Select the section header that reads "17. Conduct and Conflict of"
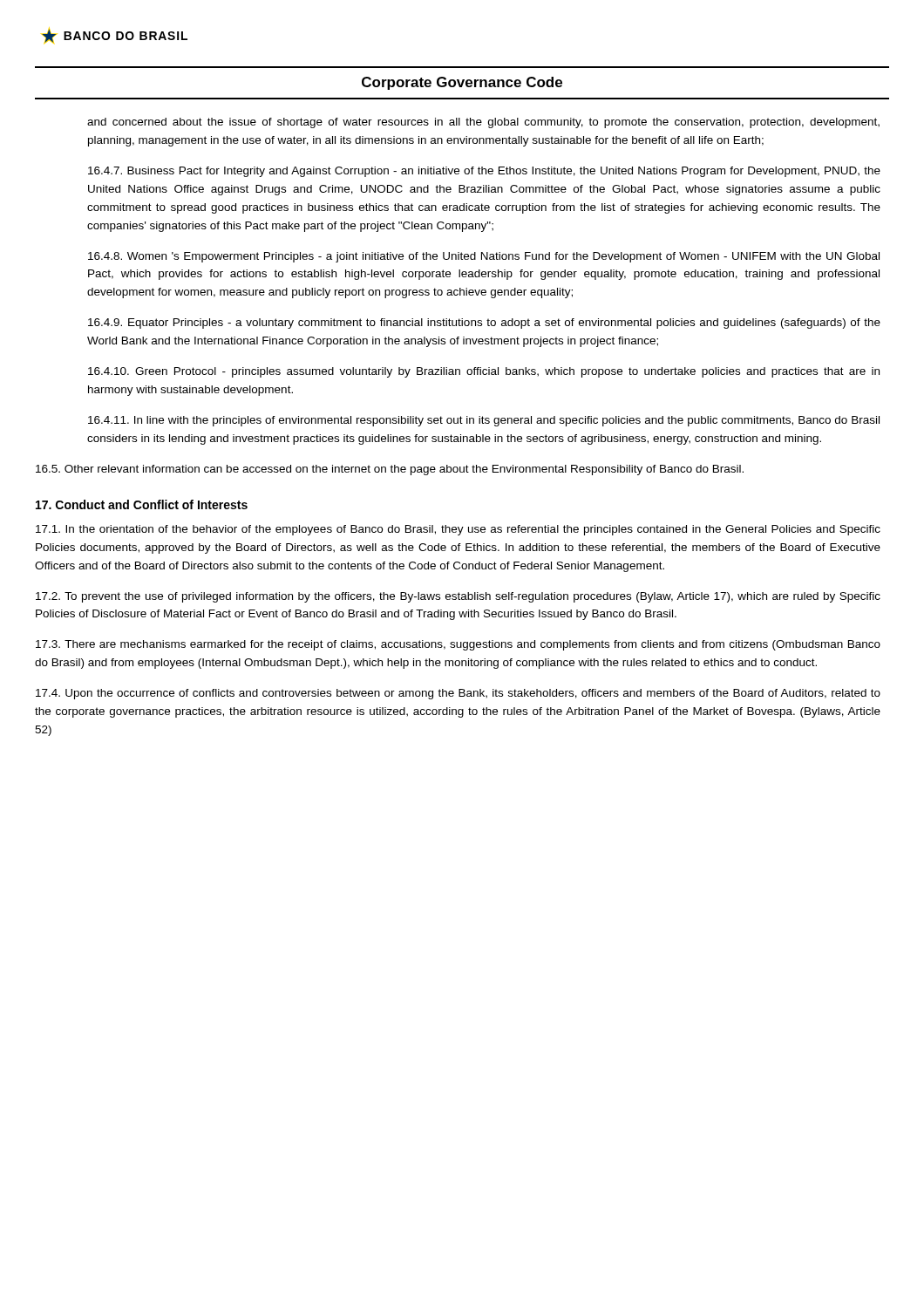This screenshot has height=1308, width=924. [141, 505]
